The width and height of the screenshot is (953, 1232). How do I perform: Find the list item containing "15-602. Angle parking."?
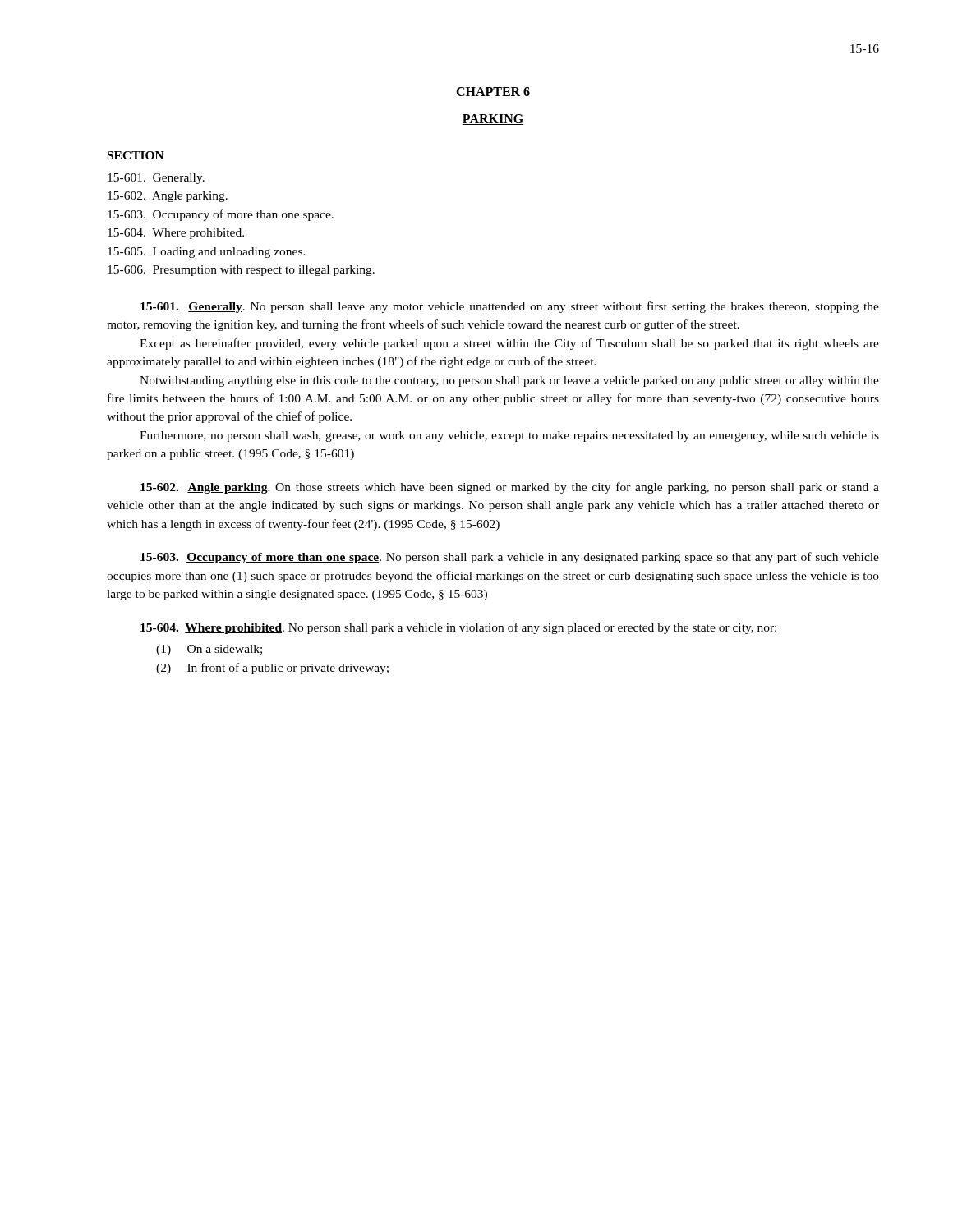[x=167, y=195]
